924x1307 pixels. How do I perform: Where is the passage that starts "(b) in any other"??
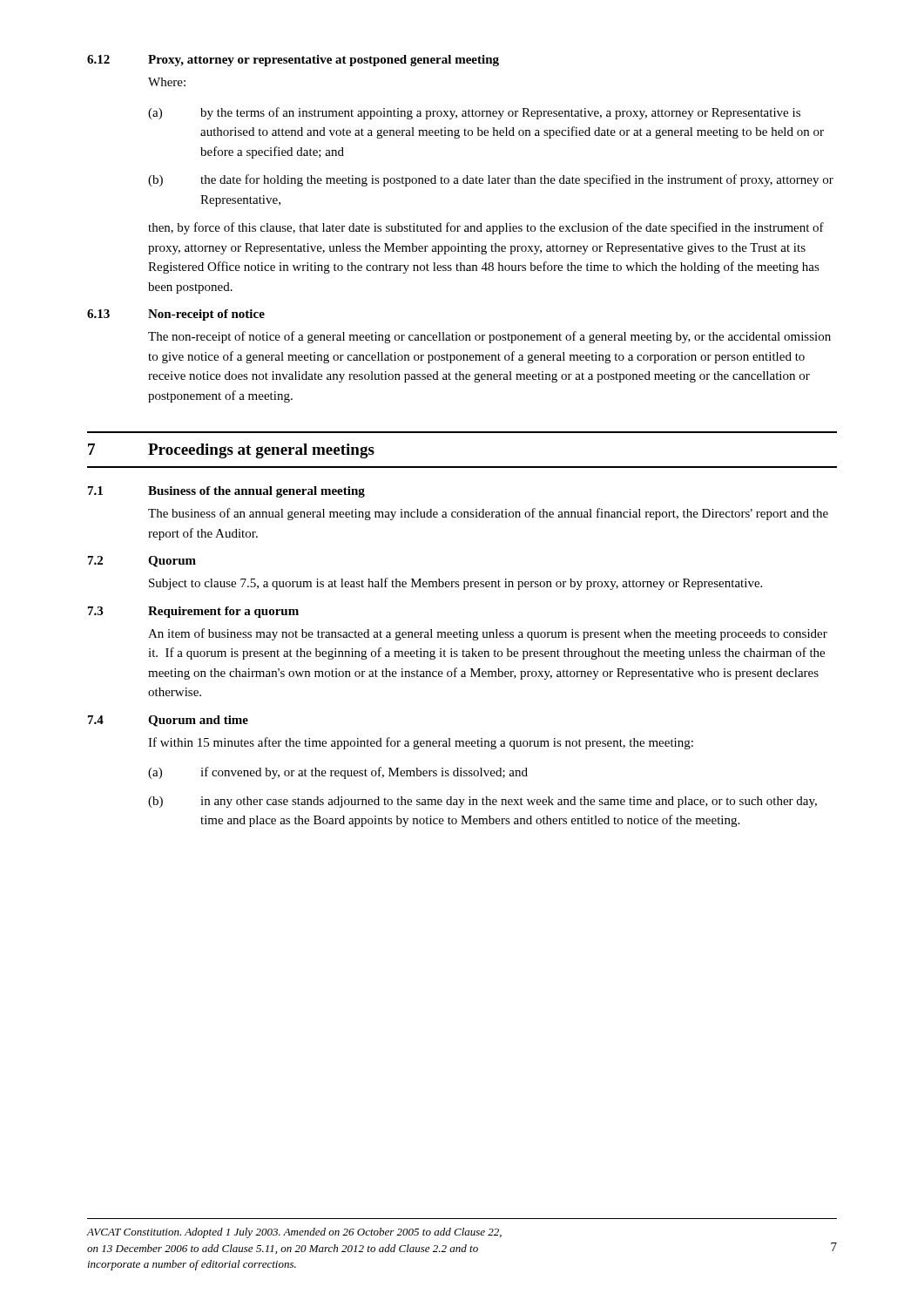point(492,810)
